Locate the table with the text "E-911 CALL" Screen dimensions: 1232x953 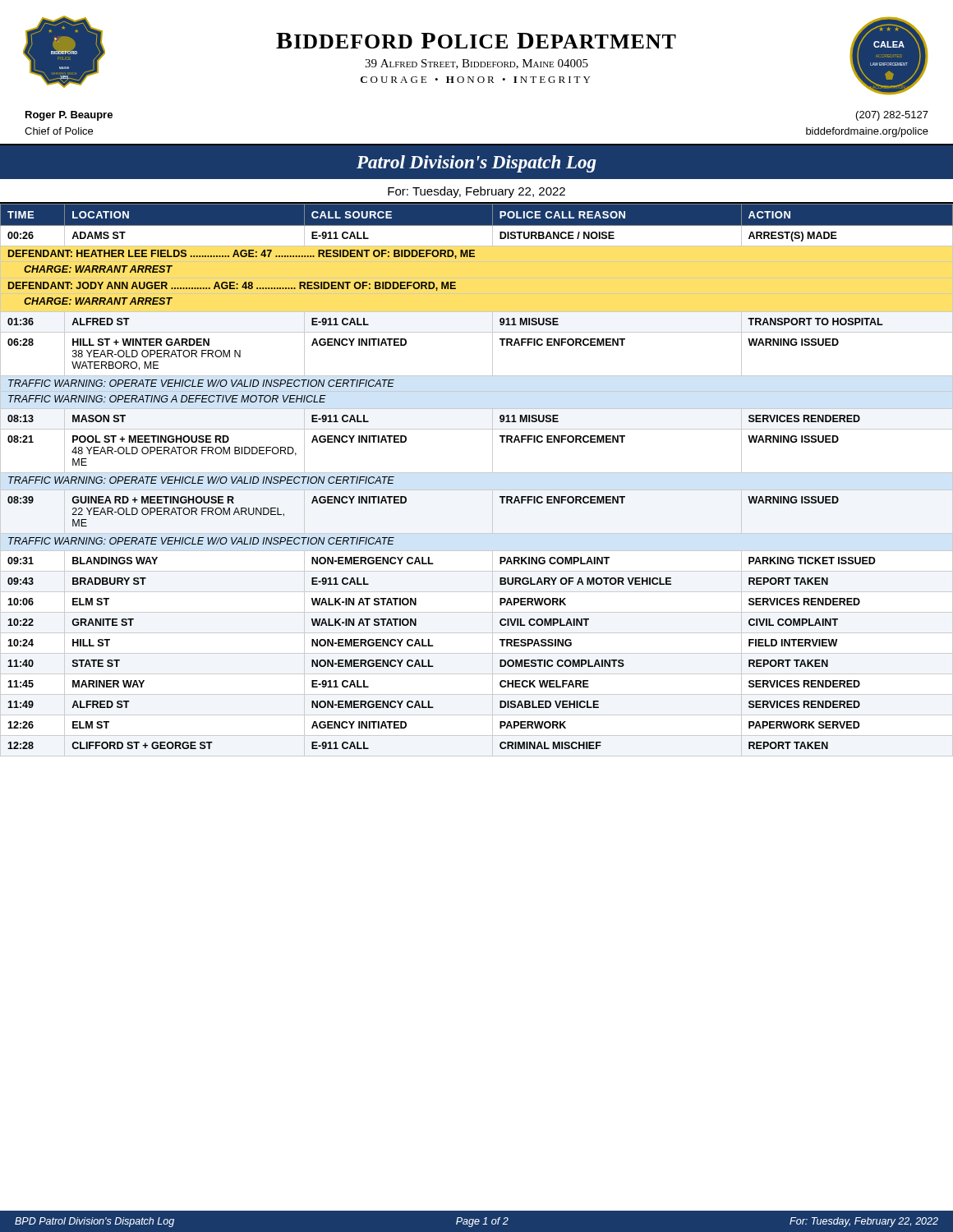pos(476,480)
